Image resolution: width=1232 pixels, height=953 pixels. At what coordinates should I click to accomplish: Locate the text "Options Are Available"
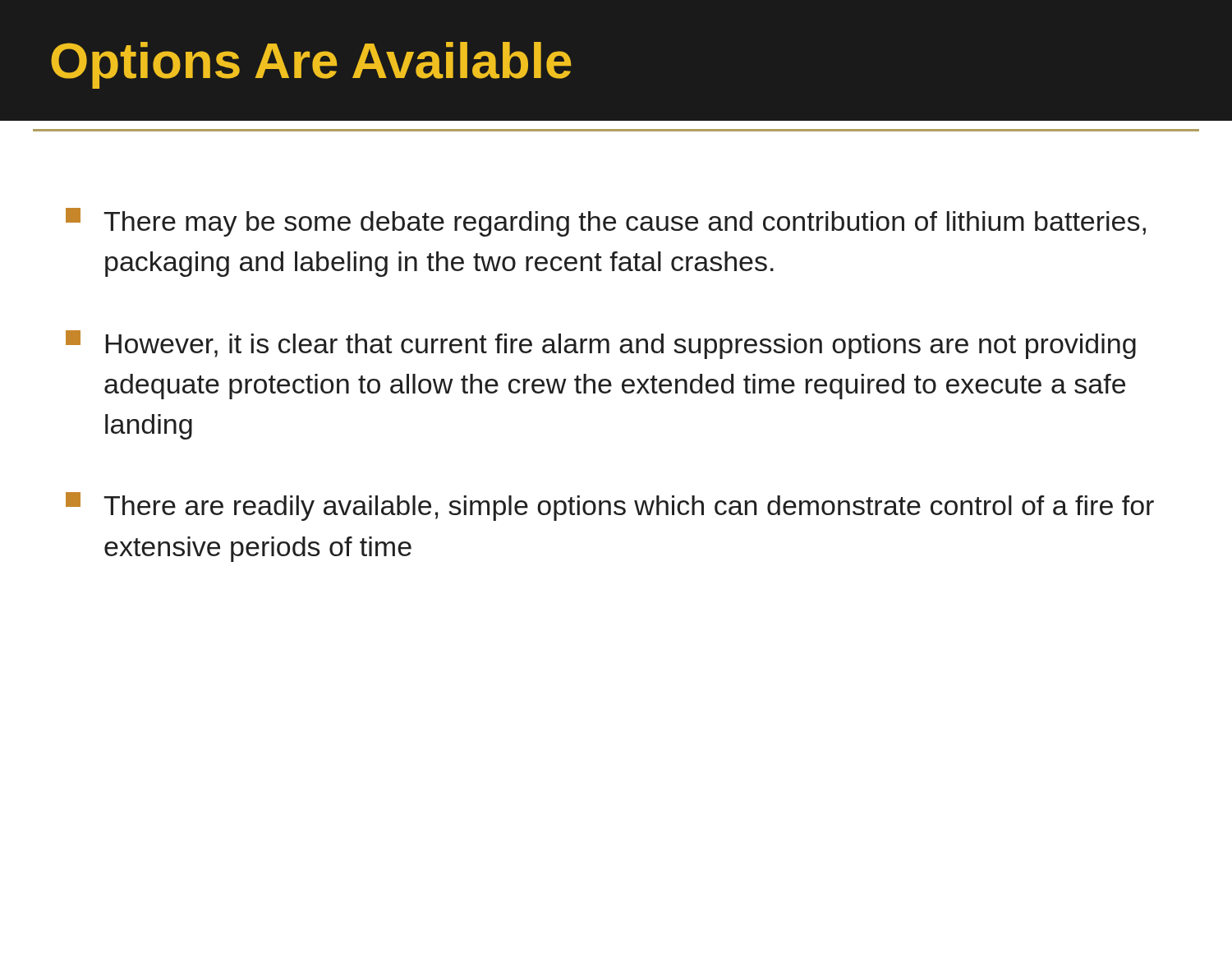[x=311, y=65]
